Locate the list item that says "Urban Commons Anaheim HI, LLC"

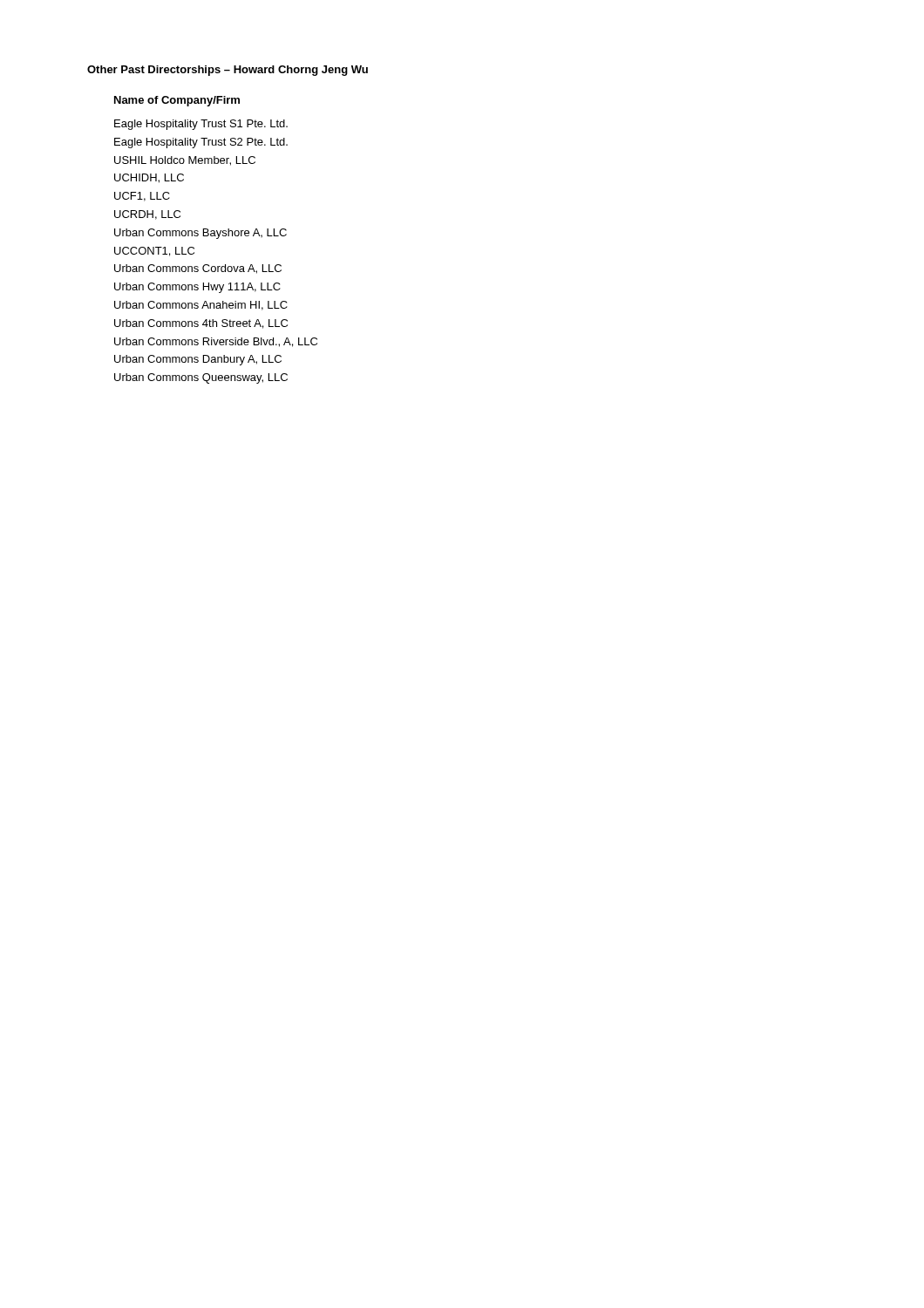201,305
